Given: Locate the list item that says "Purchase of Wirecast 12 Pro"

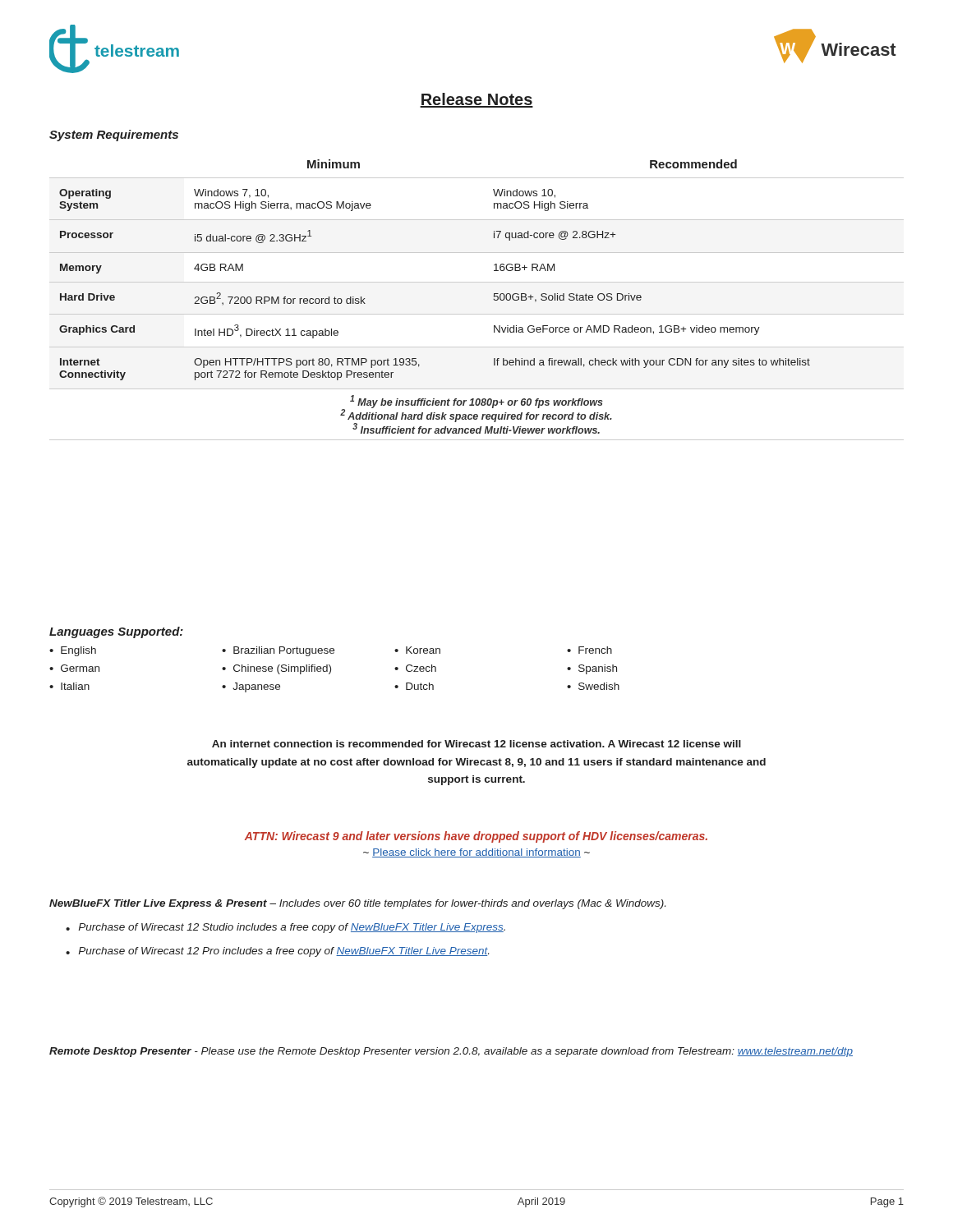Looking at the screenshot, I should click(284, 952).
